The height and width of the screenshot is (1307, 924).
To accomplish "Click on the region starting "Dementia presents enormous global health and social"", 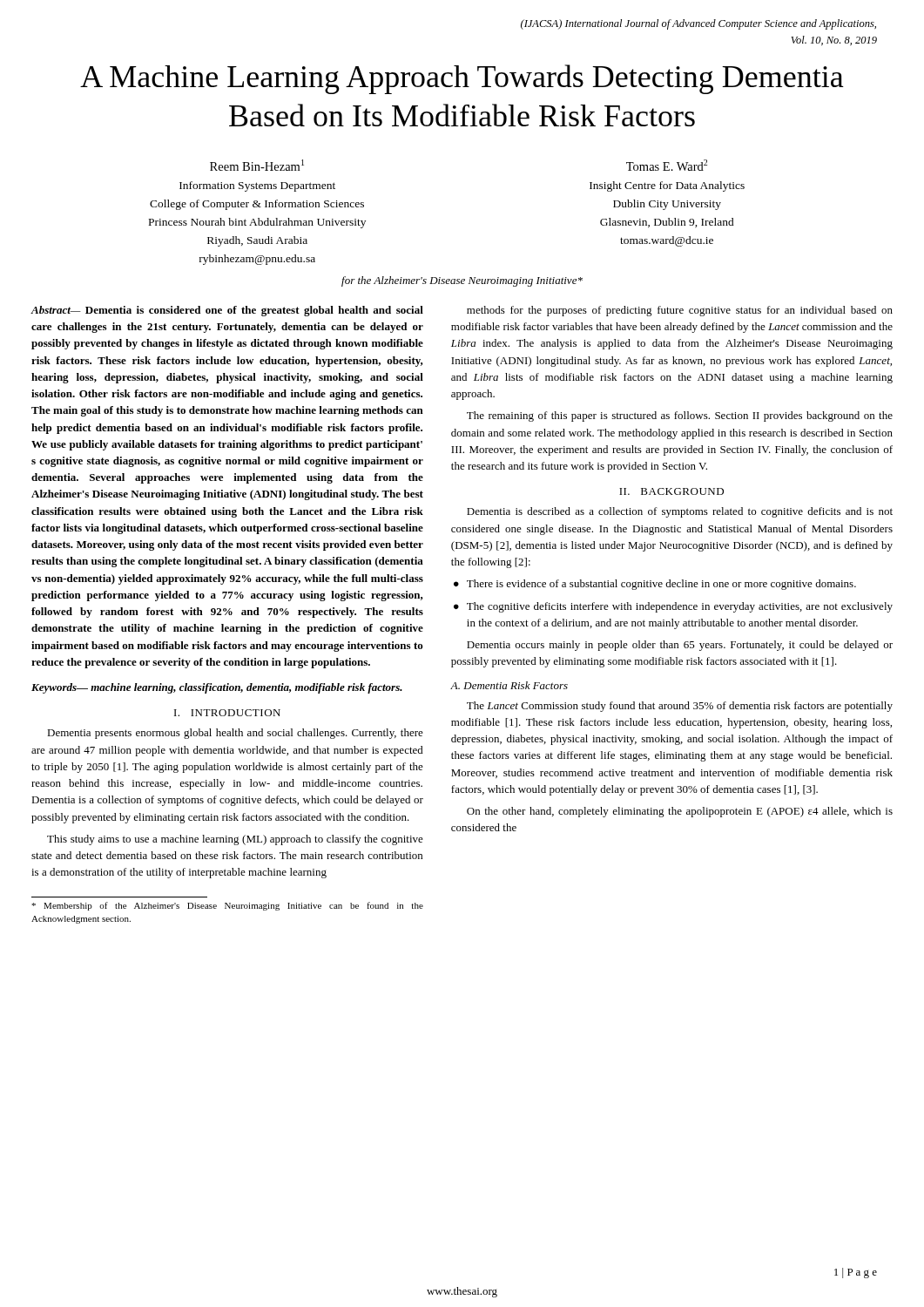I will [x=227, y=802].
